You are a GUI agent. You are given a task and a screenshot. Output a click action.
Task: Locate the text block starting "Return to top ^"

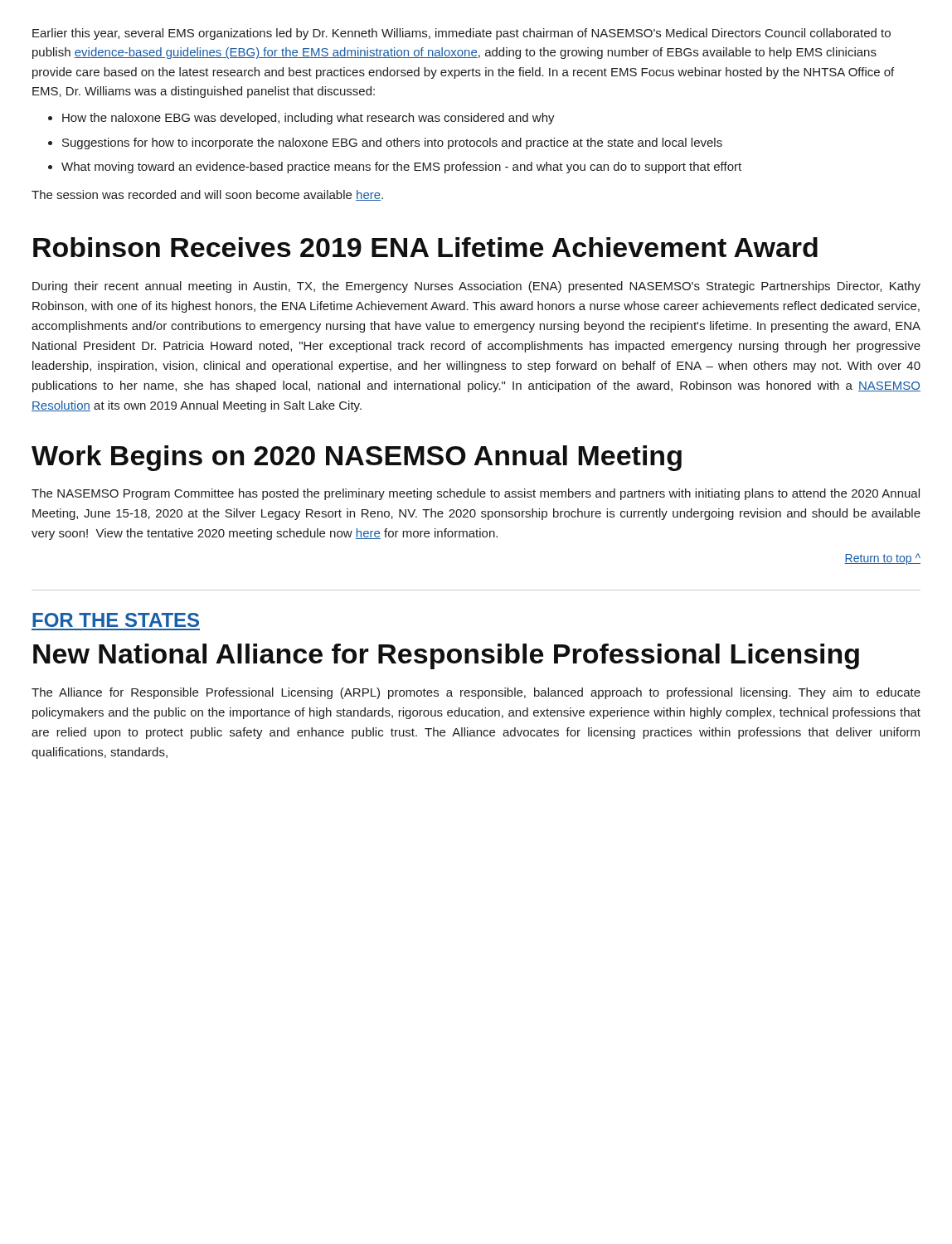(x=883, y=558)
